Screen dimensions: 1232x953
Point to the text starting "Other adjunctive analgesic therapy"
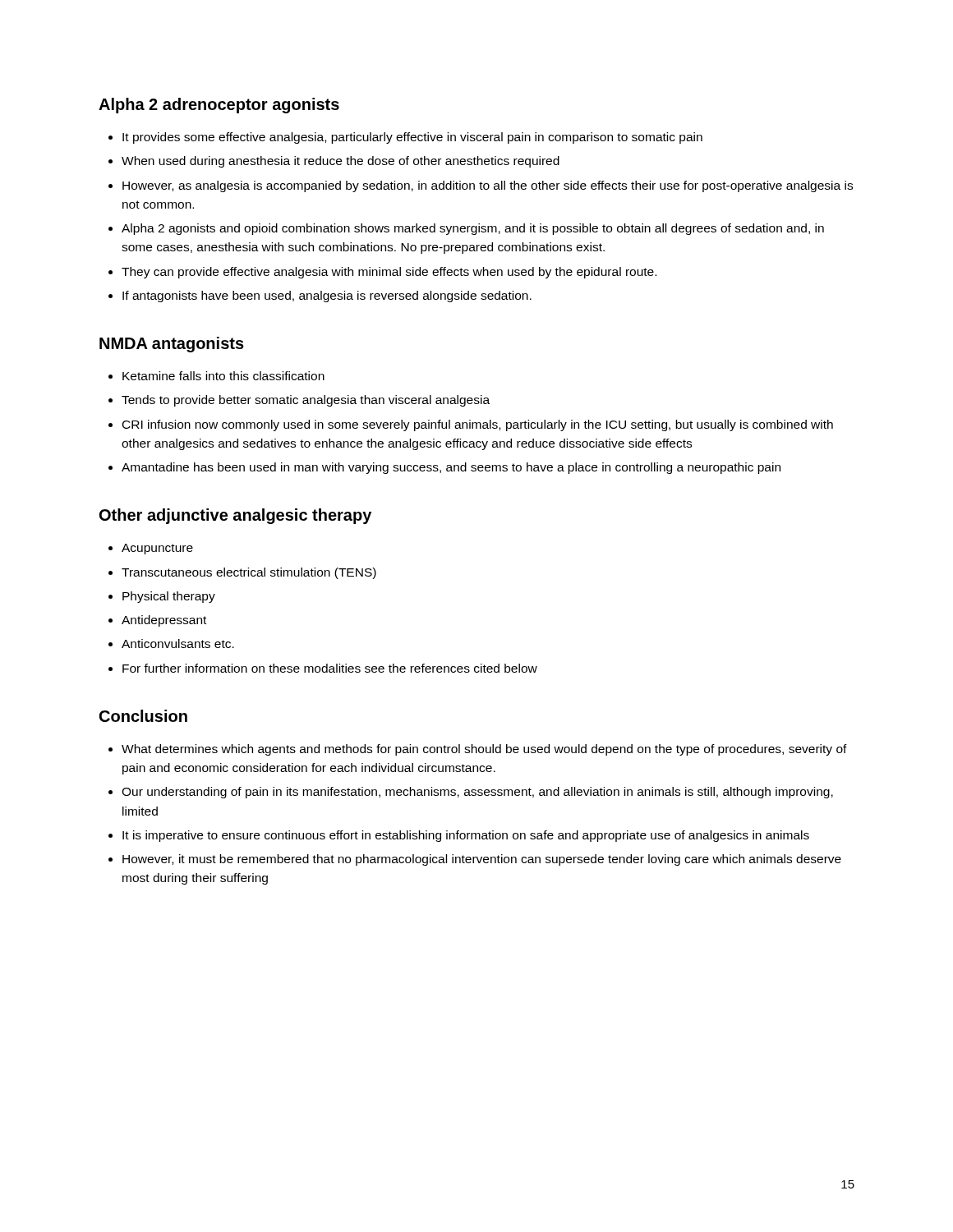click(235, 515)
